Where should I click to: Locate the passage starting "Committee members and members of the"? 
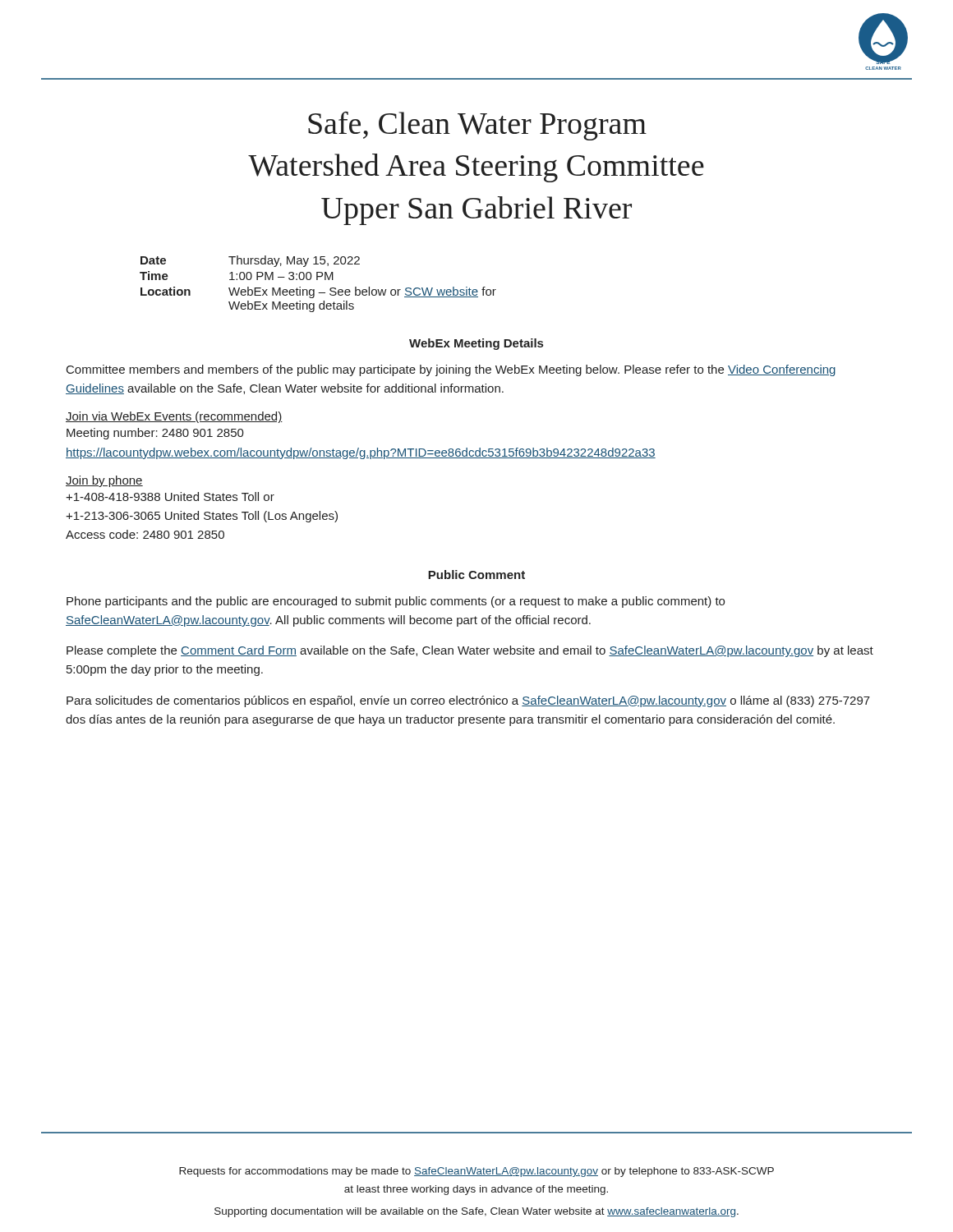pos(451,379)
